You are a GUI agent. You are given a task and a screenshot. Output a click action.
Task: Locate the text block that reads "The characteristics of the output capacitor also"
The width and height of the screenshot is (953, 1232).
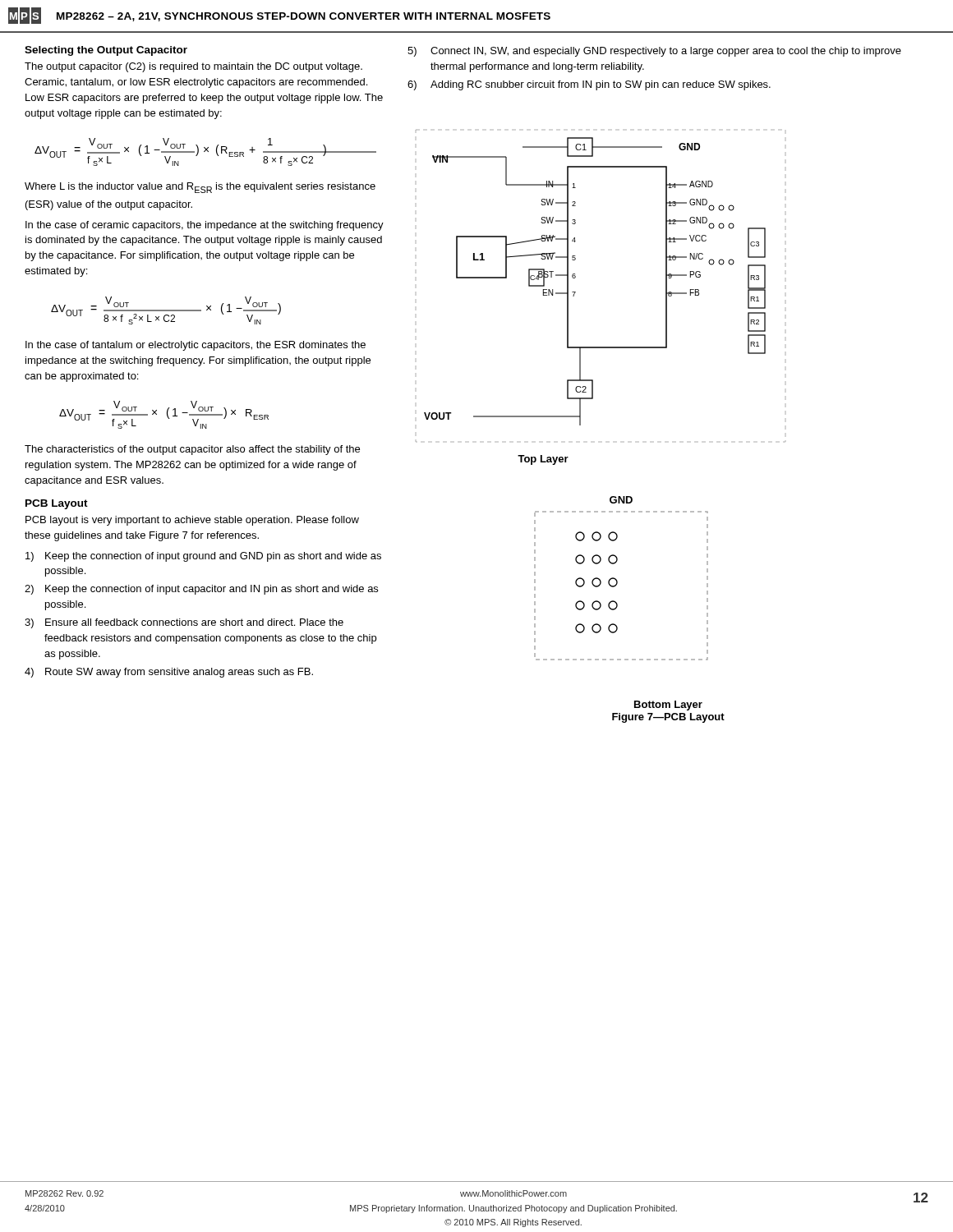[x=193, y=465]
